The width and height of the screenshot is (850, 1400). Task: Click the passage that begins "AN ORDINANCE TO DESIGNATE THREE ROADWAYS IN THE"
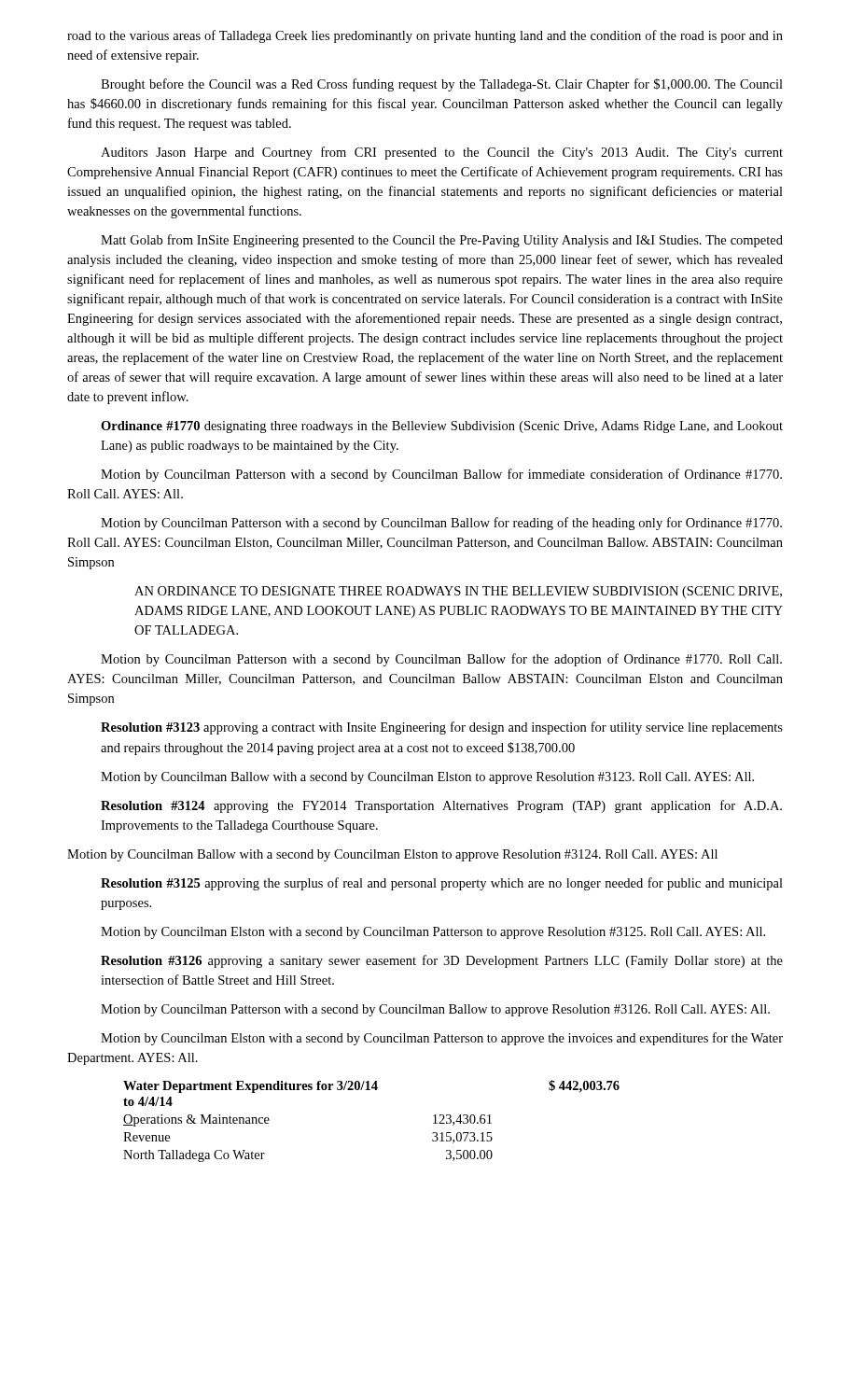[x=459, y=611]
